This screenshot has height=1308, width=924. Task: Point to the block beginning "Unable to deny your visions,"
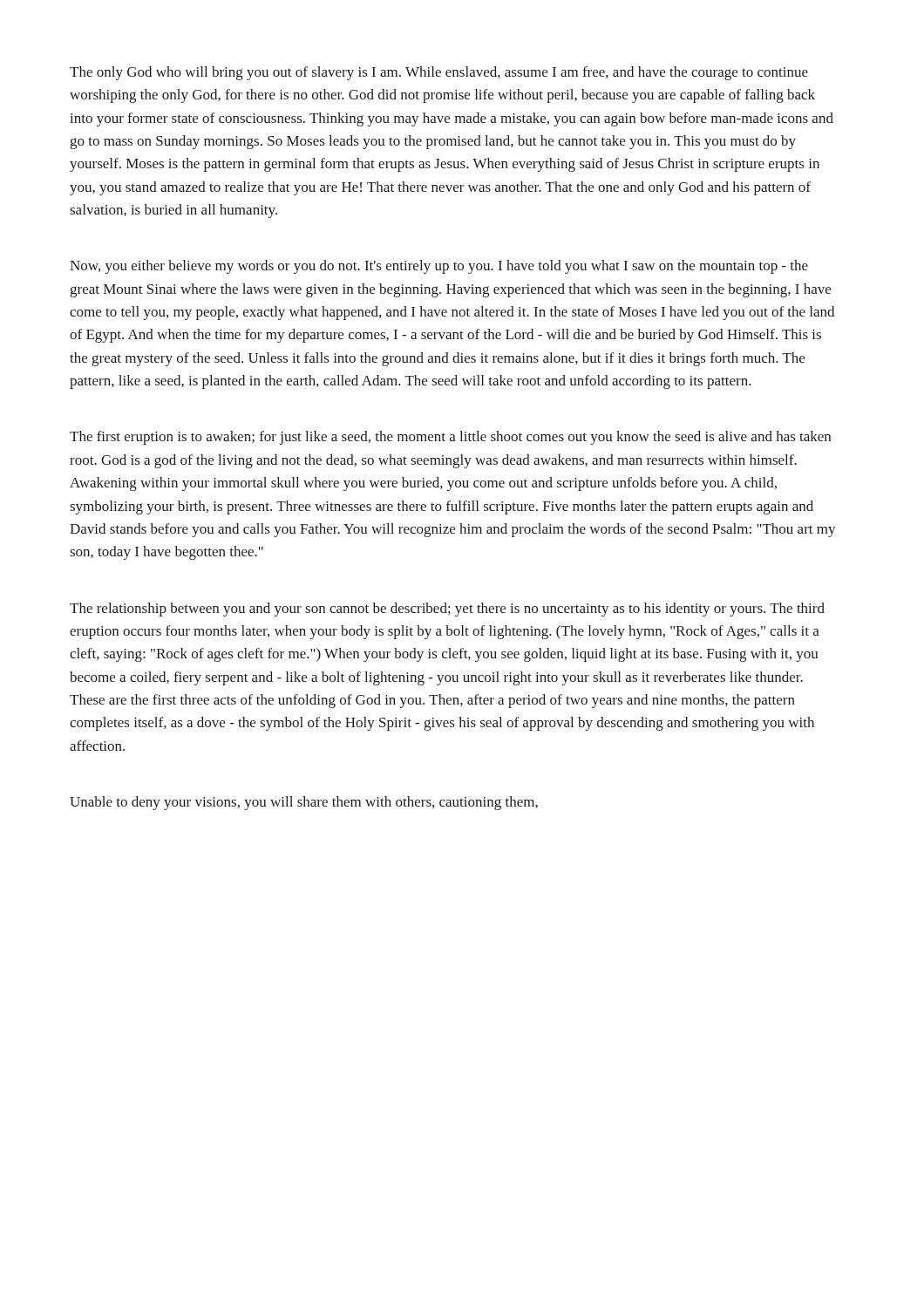point(304,802)
